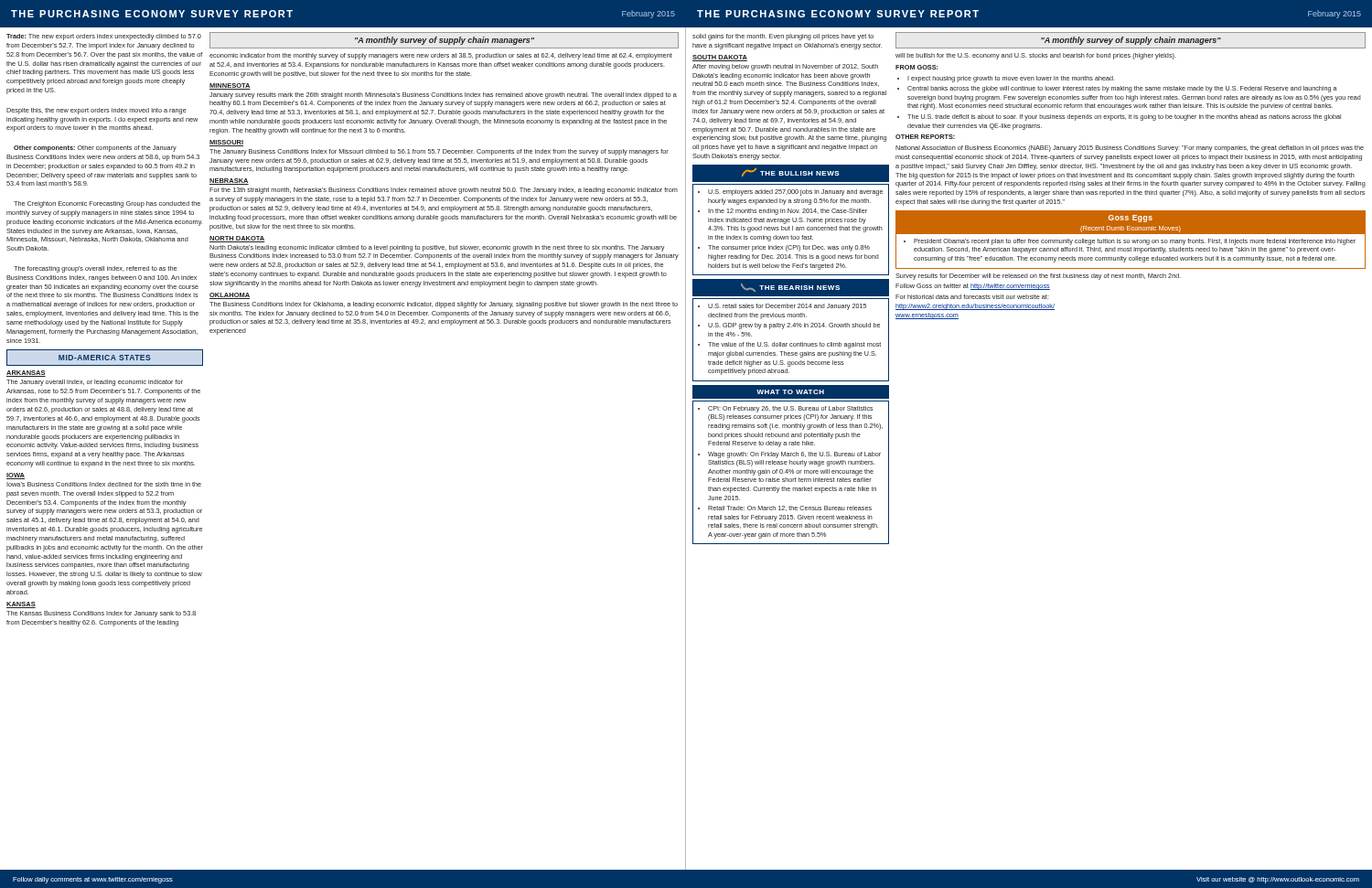
Task: Point to the region starting "OTHER REPORTS:"
Action: pos(1131,137)
